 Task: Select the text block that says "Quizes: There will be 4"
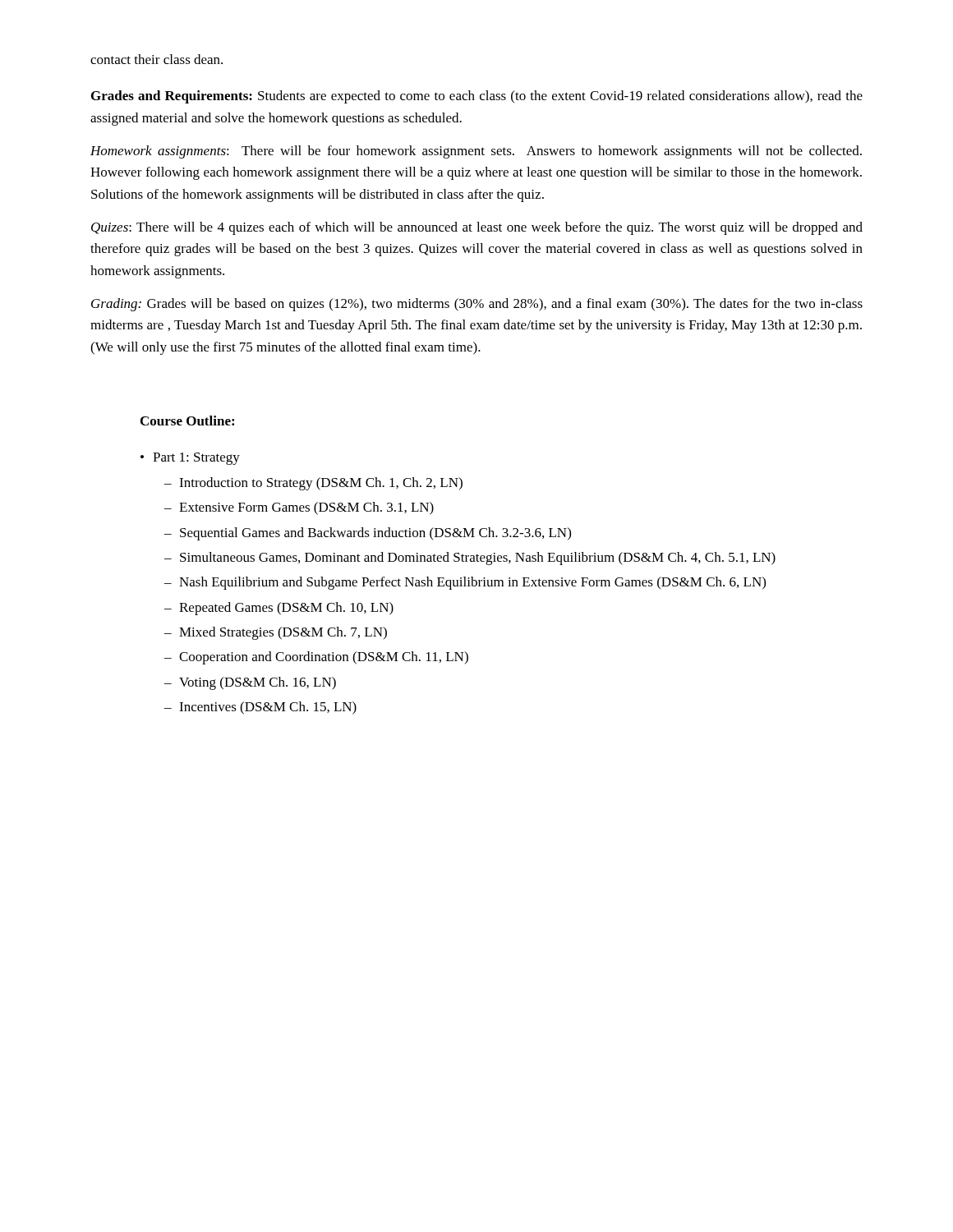476,249
